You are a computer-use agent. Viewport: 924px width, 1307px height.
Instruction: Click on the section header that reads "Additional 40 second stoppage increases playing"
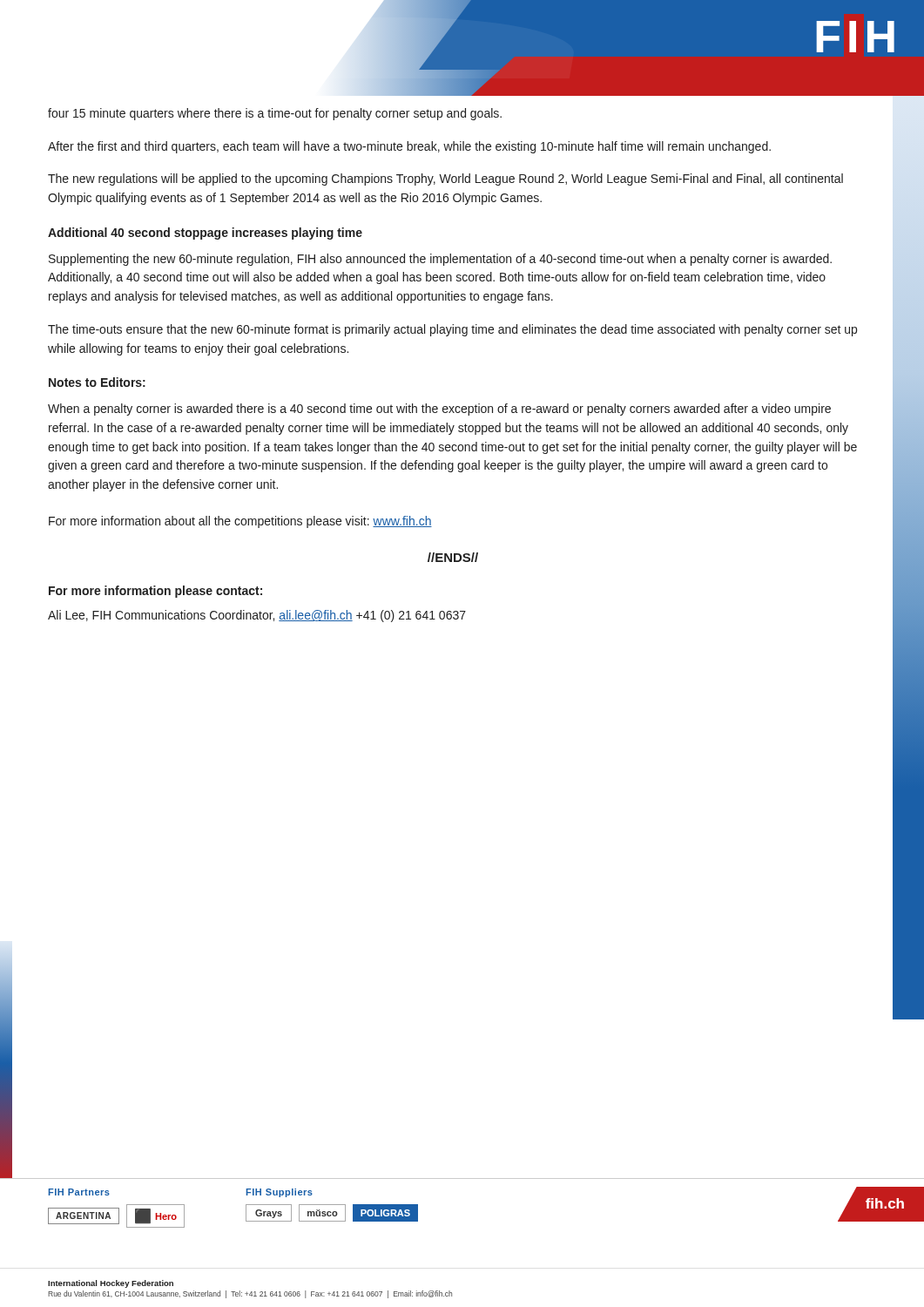click(205, 232)
